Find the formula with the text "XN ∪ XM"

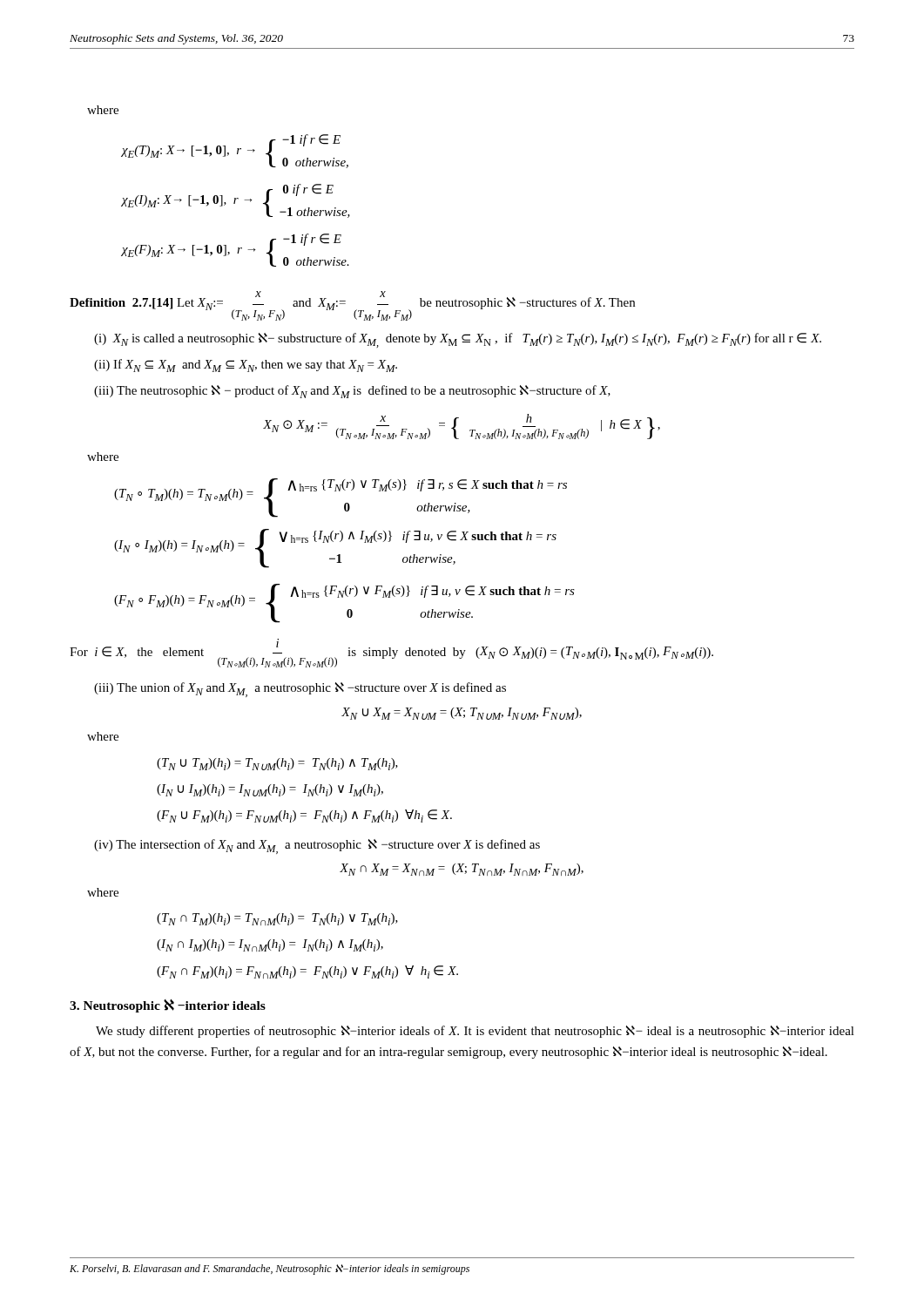click(462, 714)
